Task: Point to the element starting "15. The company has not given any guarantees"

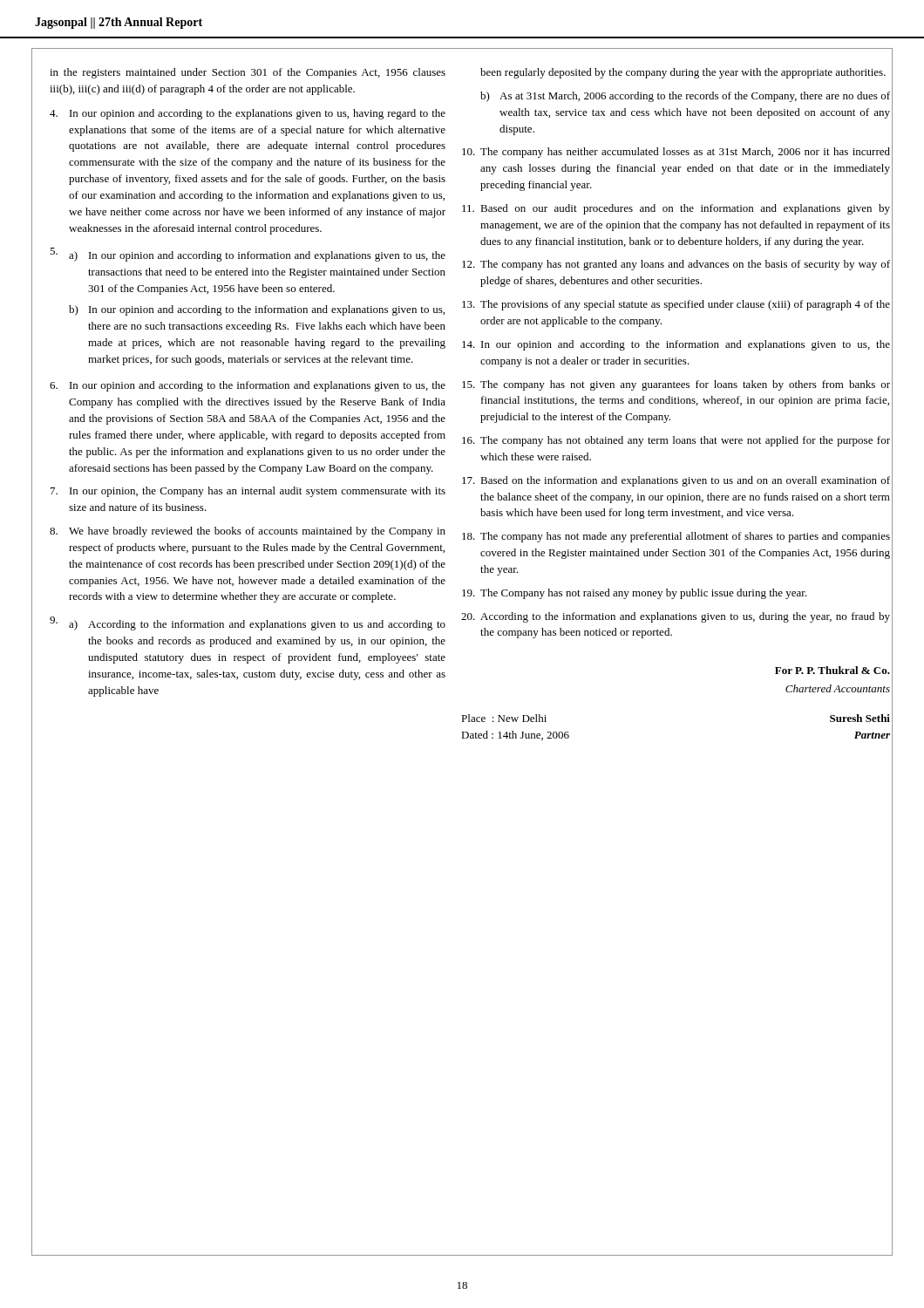Action: point(676,401)
